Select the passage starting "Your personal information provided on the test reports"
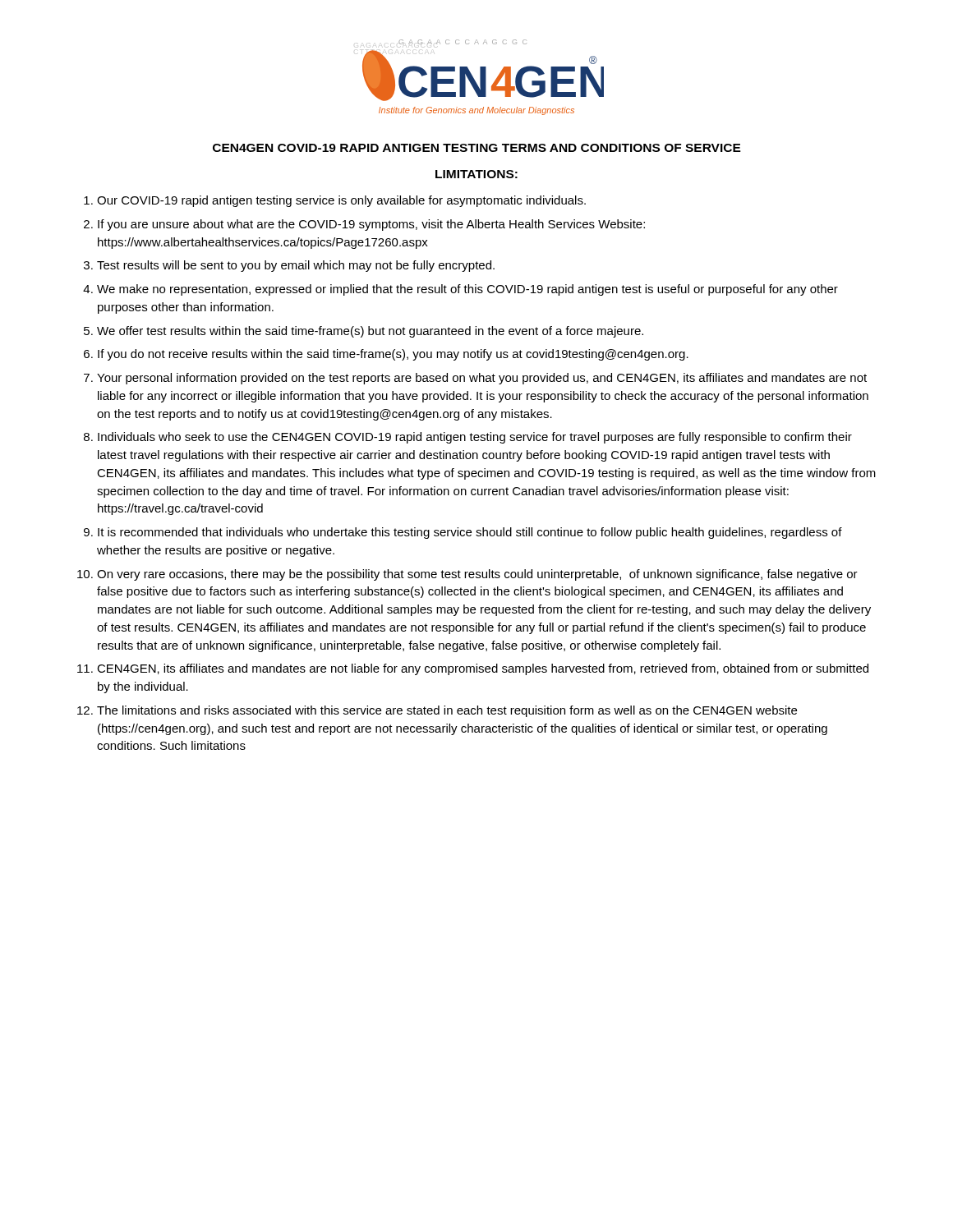Screen dimensions: 1232x953 point(483,395)
